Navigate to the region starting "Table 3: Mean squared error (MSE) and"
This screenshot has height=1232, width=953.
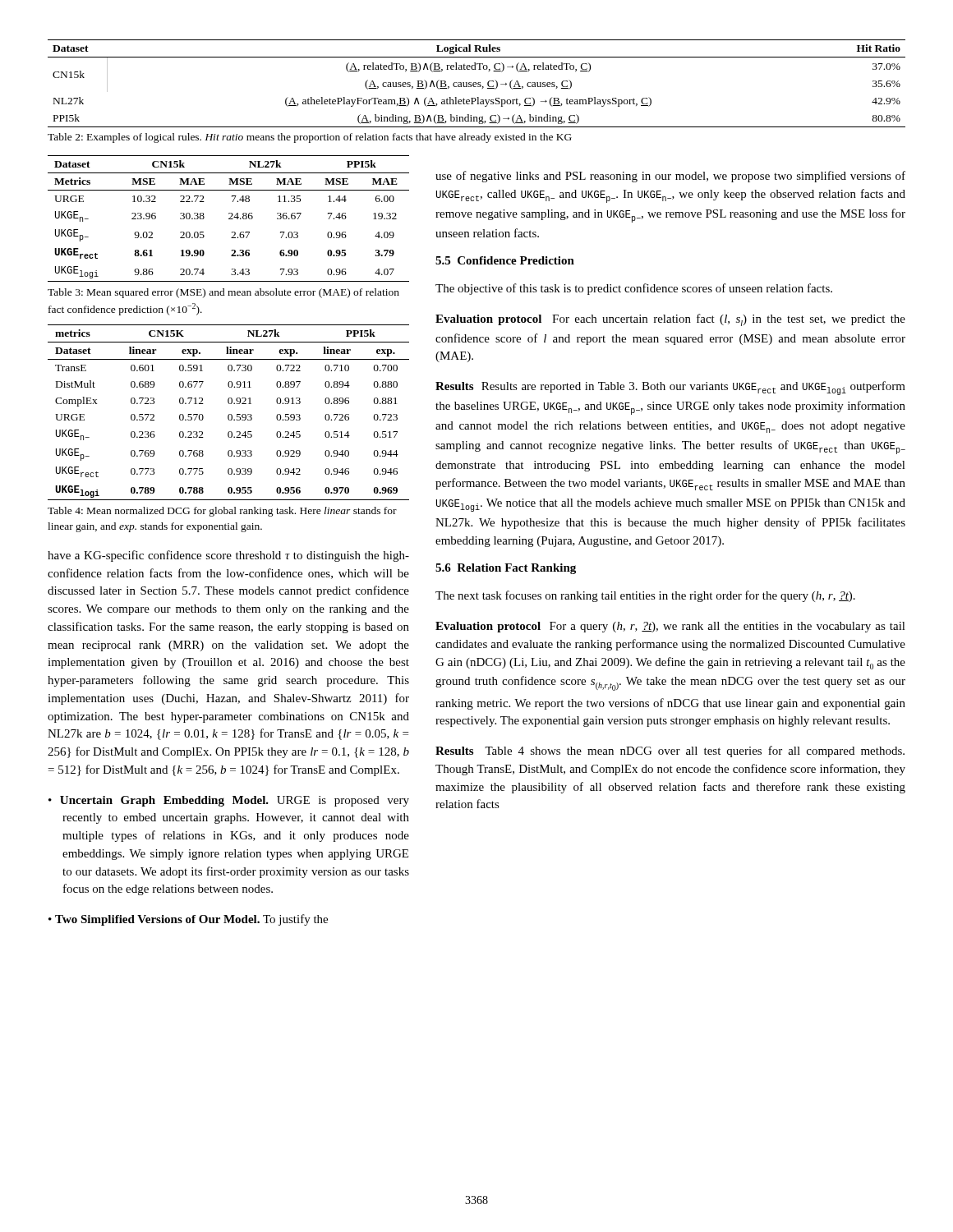(x=223, y=301)
